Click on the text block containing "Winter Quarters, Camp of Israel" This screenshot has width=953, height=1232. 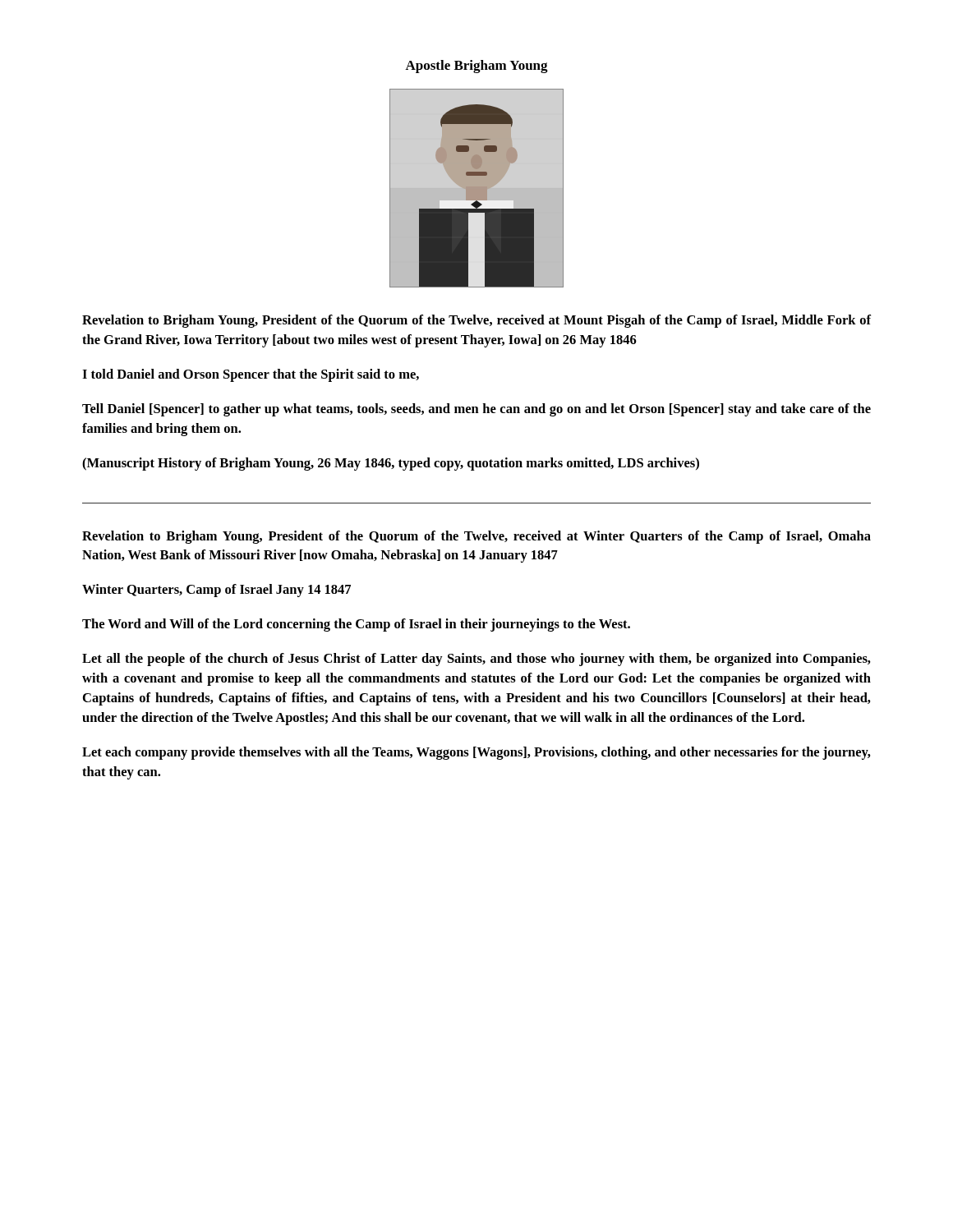(217, 590)
